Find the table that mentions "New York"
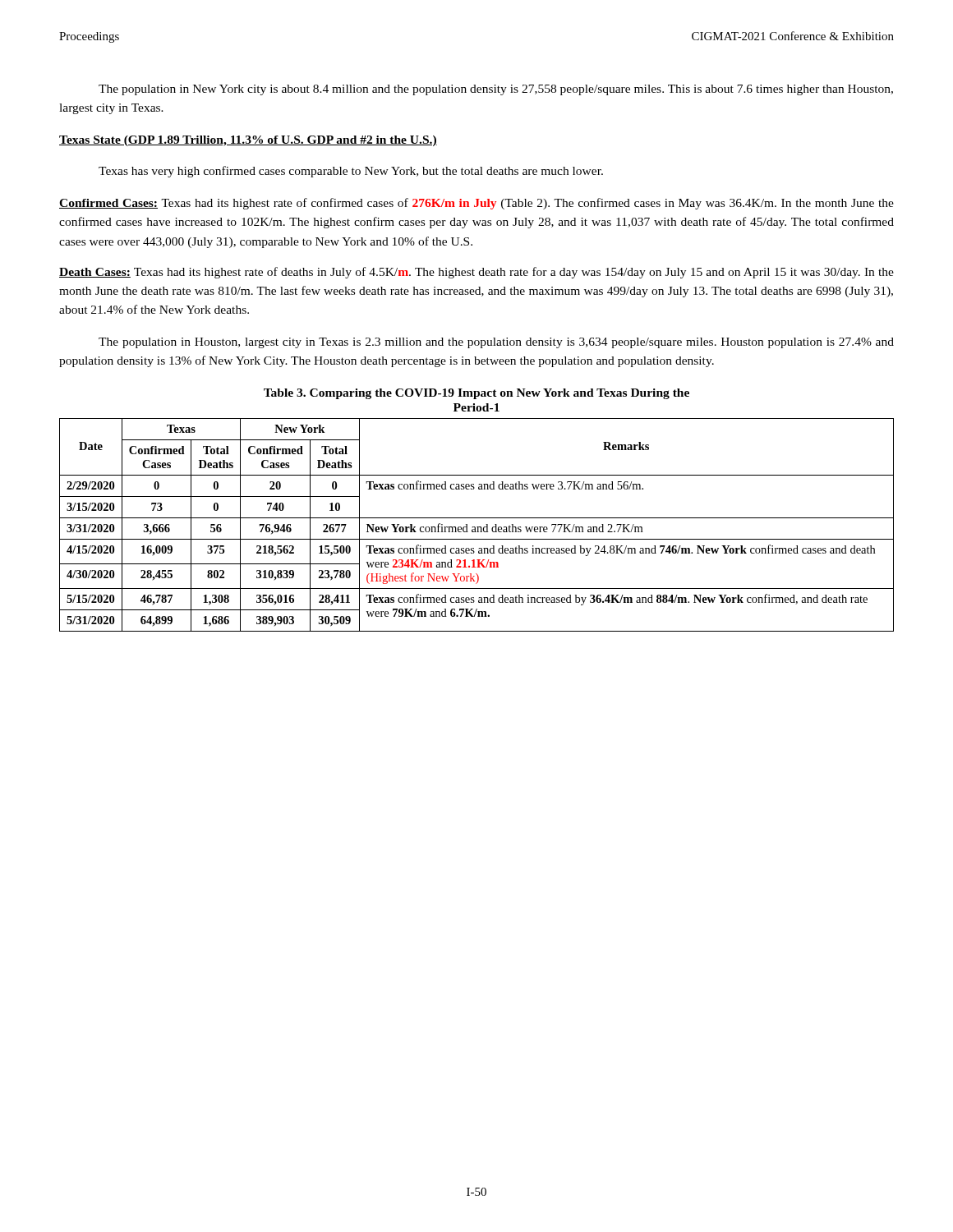 click(x=476, y=524)
